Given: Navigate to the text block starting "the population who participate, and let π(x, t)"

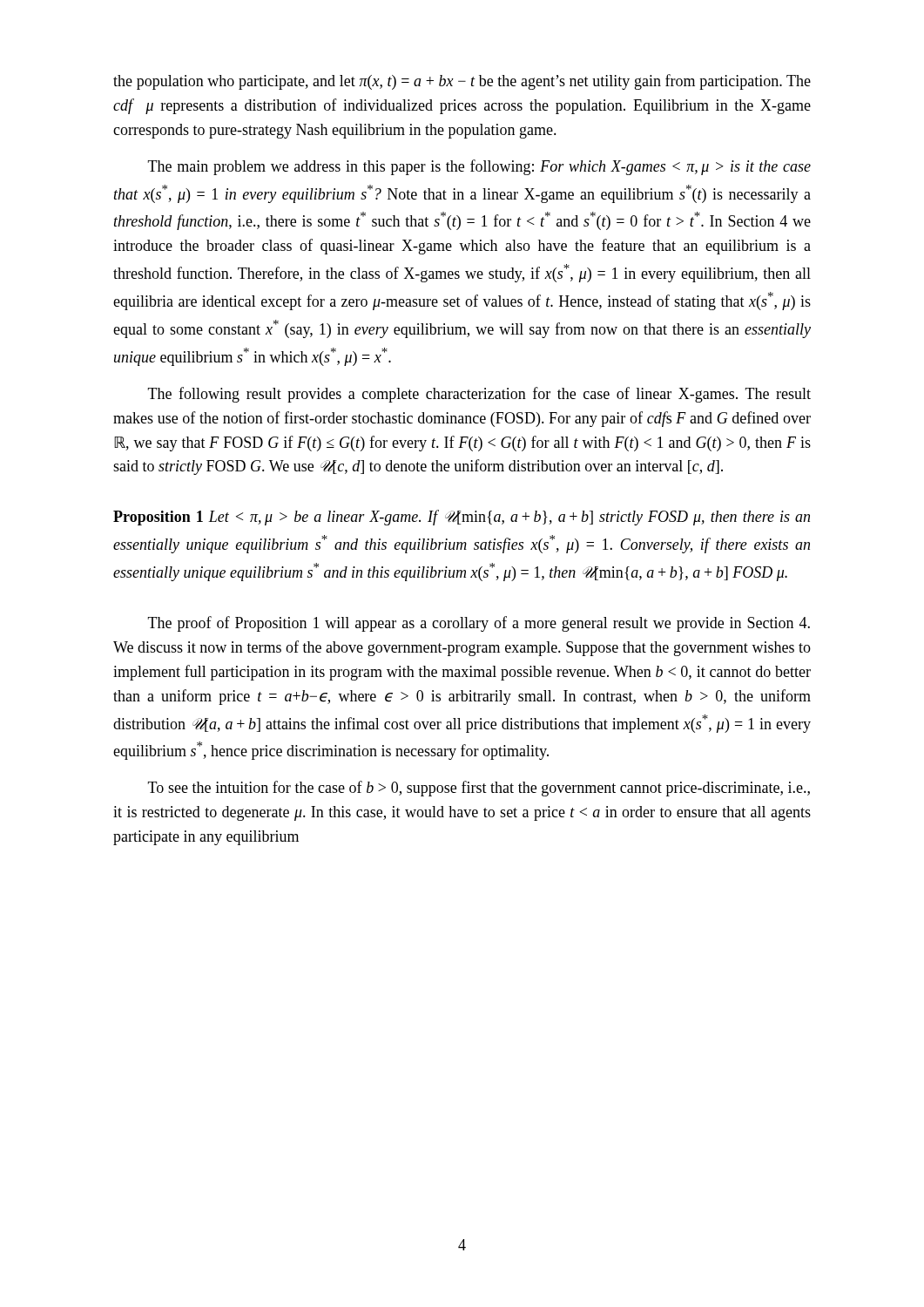Looking at the screenshot, I should (x=462, y=106).
